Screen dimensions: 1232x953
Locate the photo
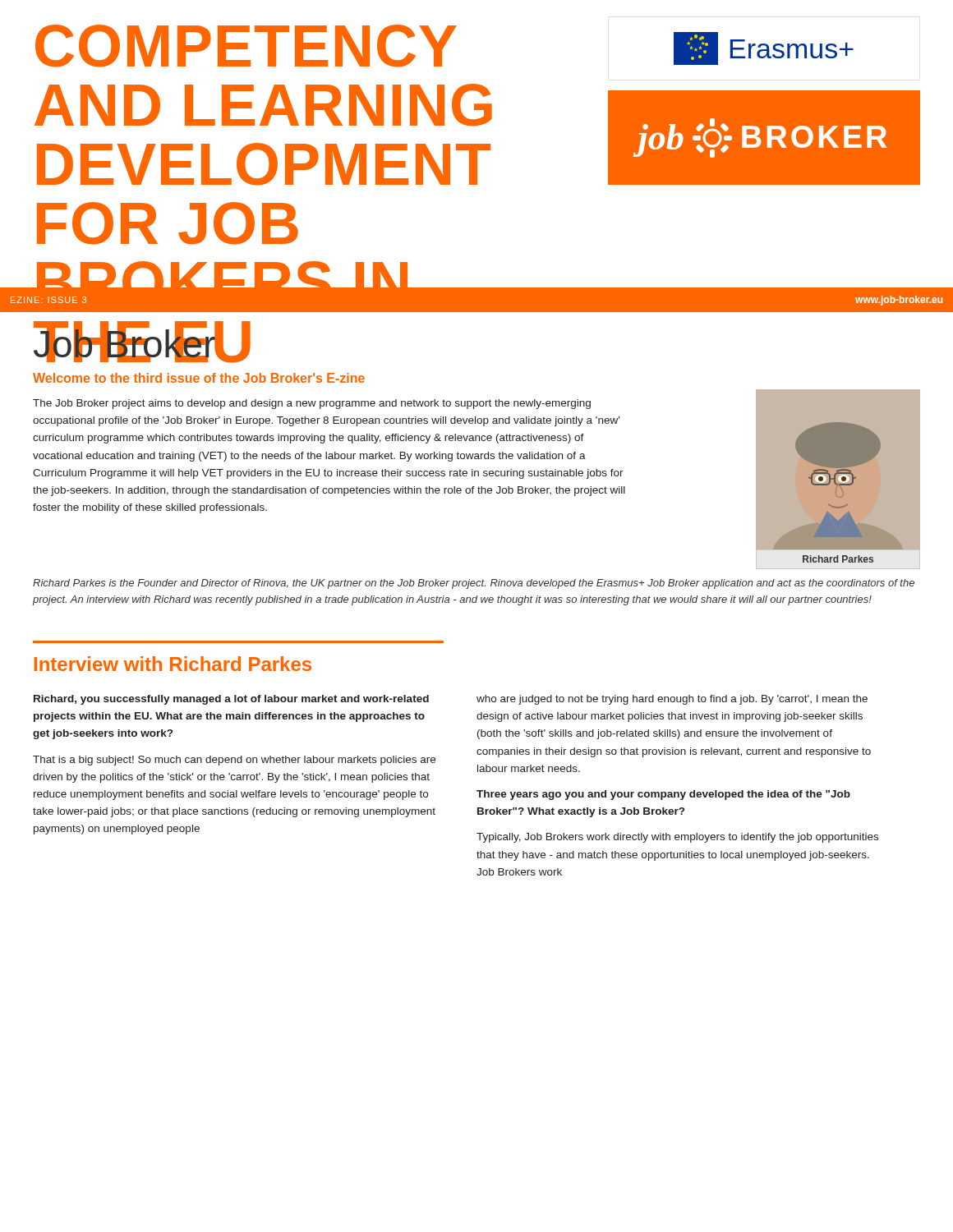pyautogui.click(x=838, y=471)
